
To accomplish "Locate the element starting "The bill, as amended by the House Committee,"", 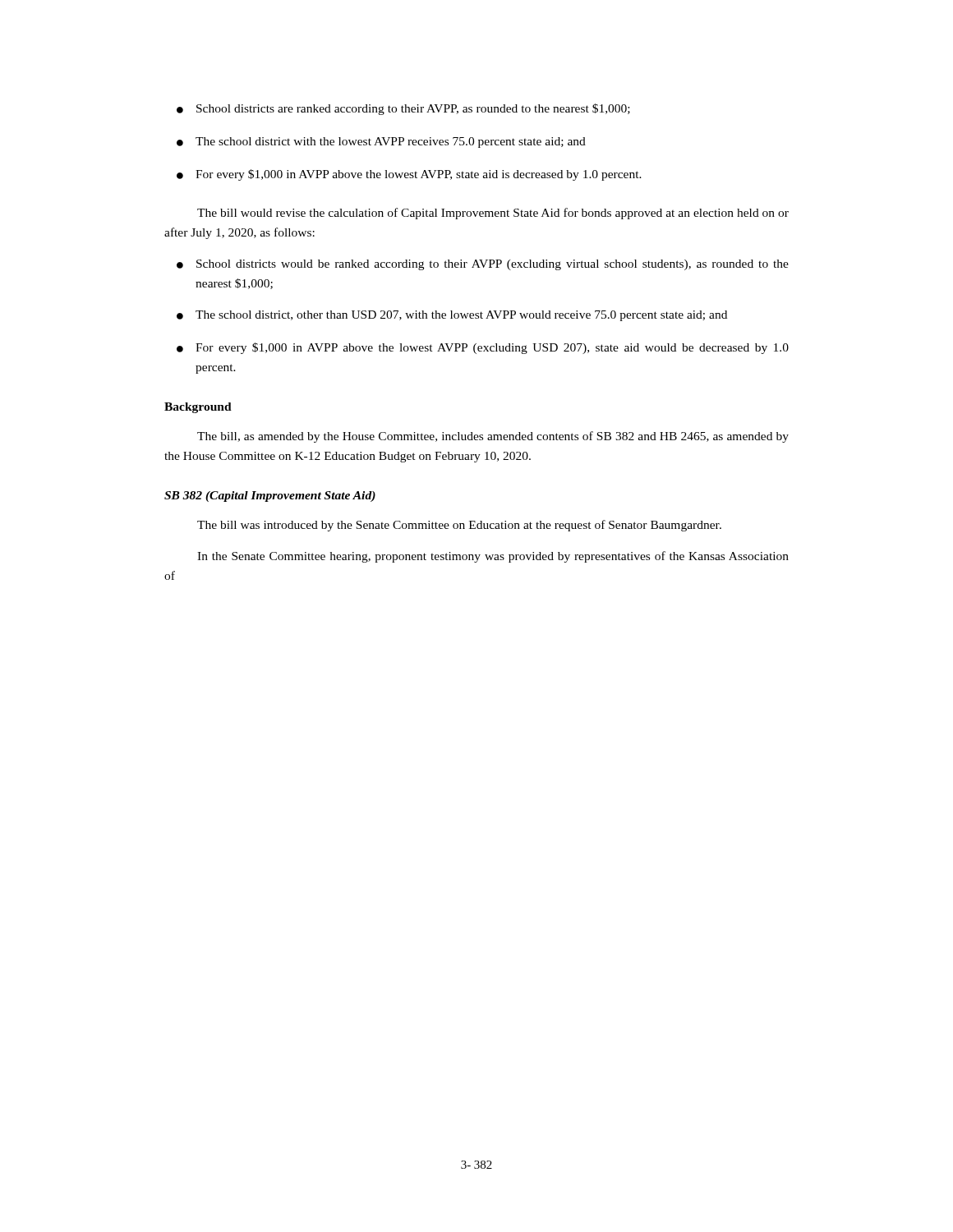I will 476,445.
